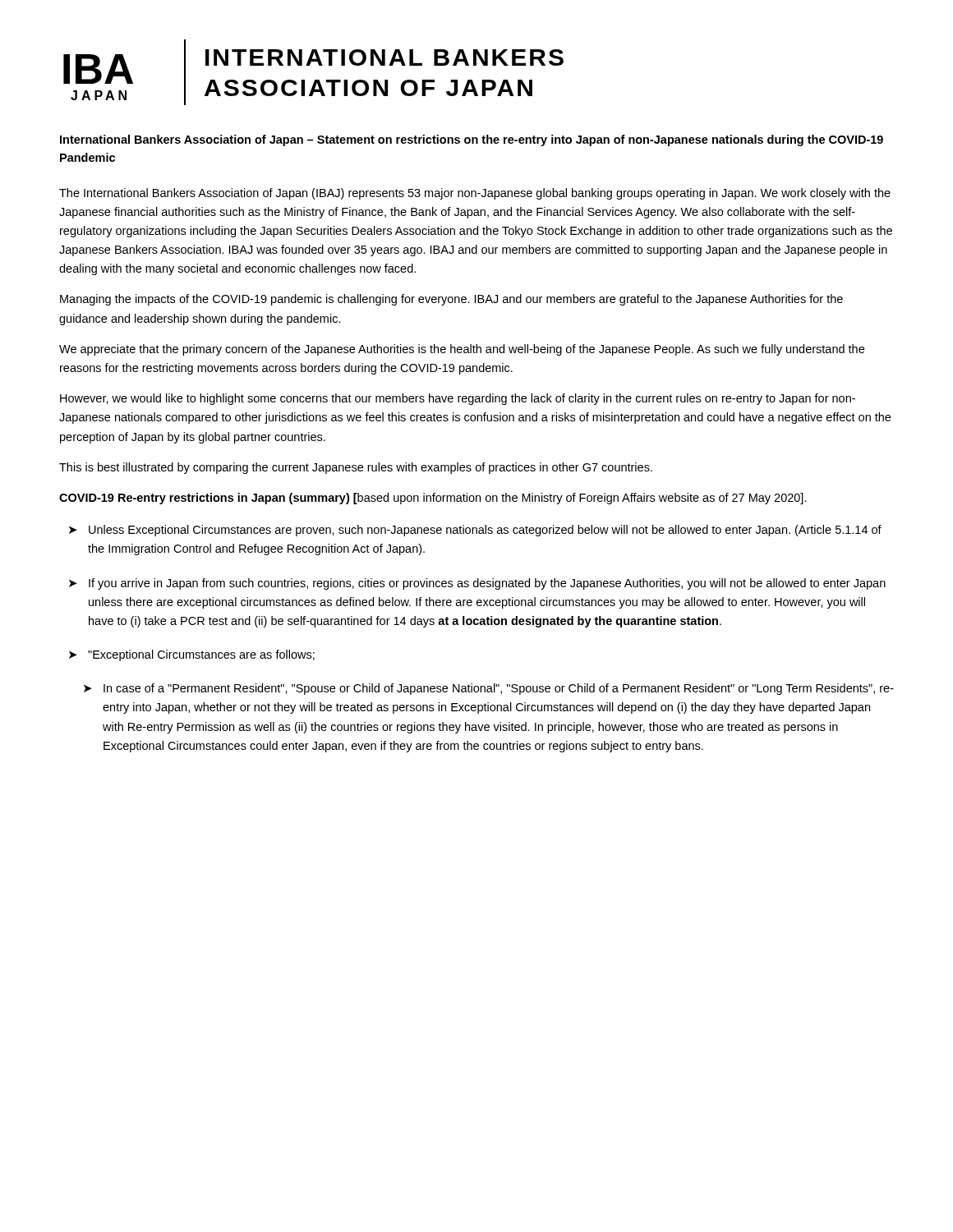Screen dimensions: 1232x953
Task: Point to the section header beginning "COVID-19 Re-entry restrictions in Japan"
Action: pos(433,498)
